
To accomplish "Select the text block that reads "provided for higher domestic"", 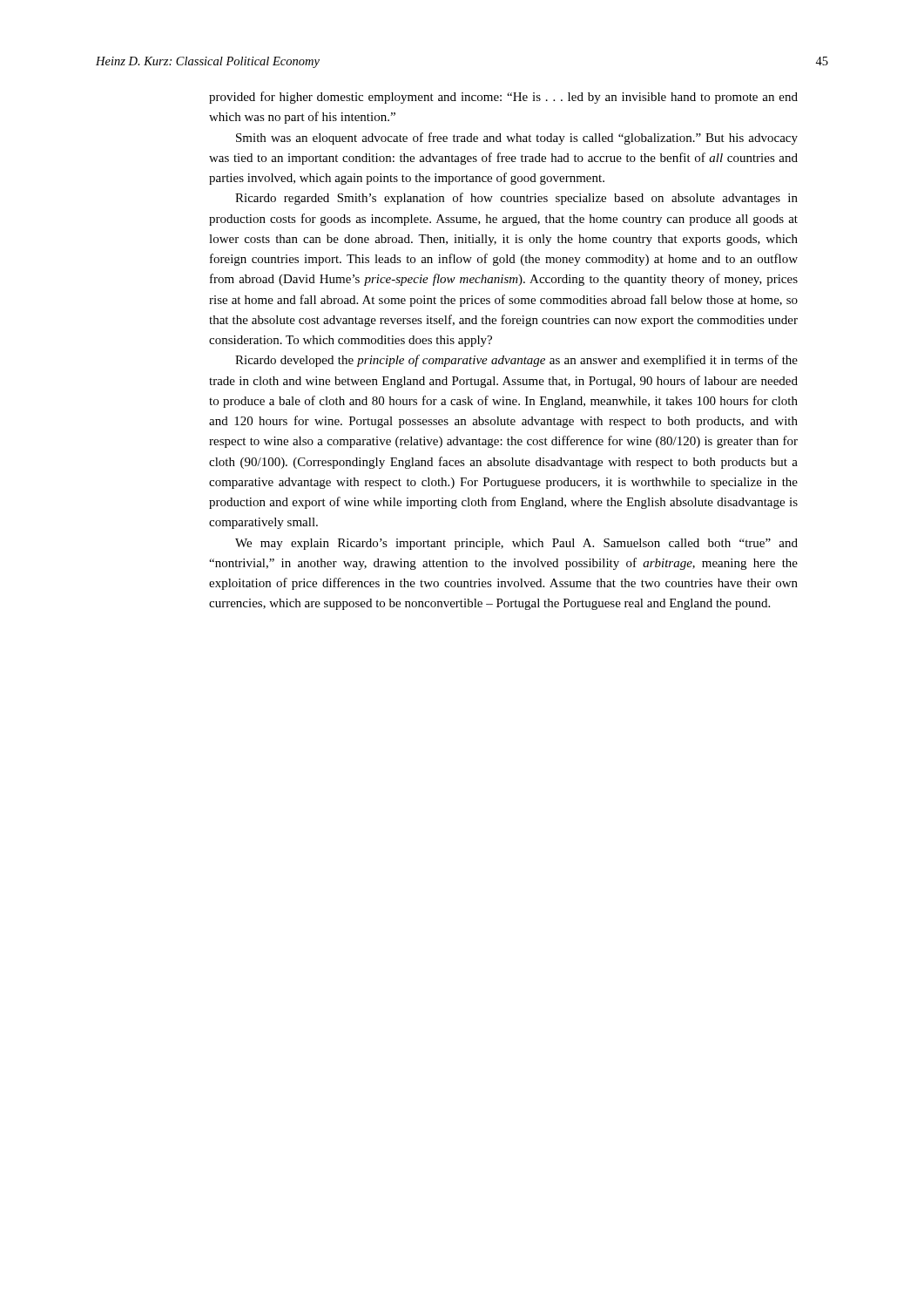I will pyautogui.click(x=503, y=107).
